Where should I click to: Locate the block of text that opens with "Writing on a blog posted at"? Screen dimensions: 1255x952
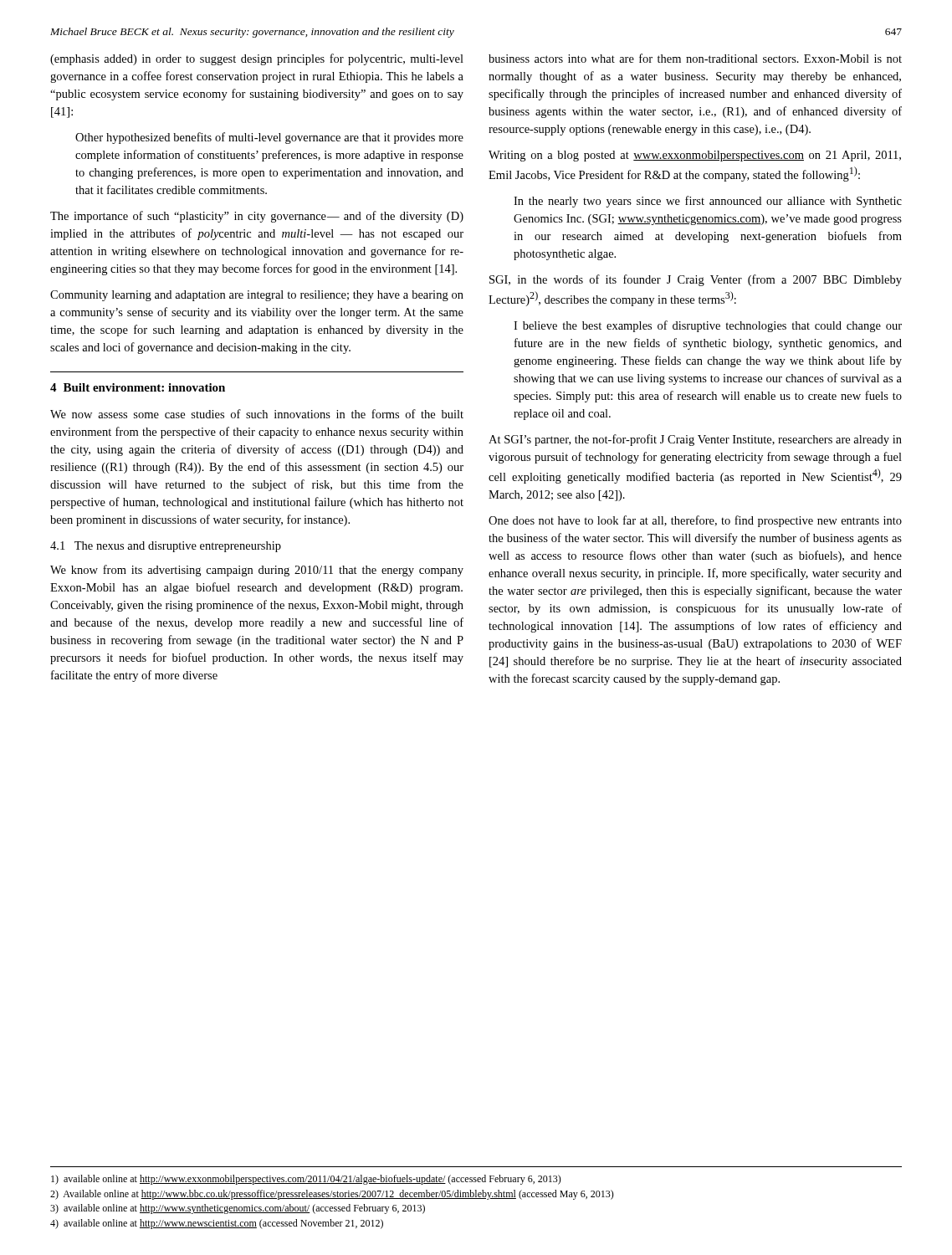pyautogui.click(x=695, y=165)
